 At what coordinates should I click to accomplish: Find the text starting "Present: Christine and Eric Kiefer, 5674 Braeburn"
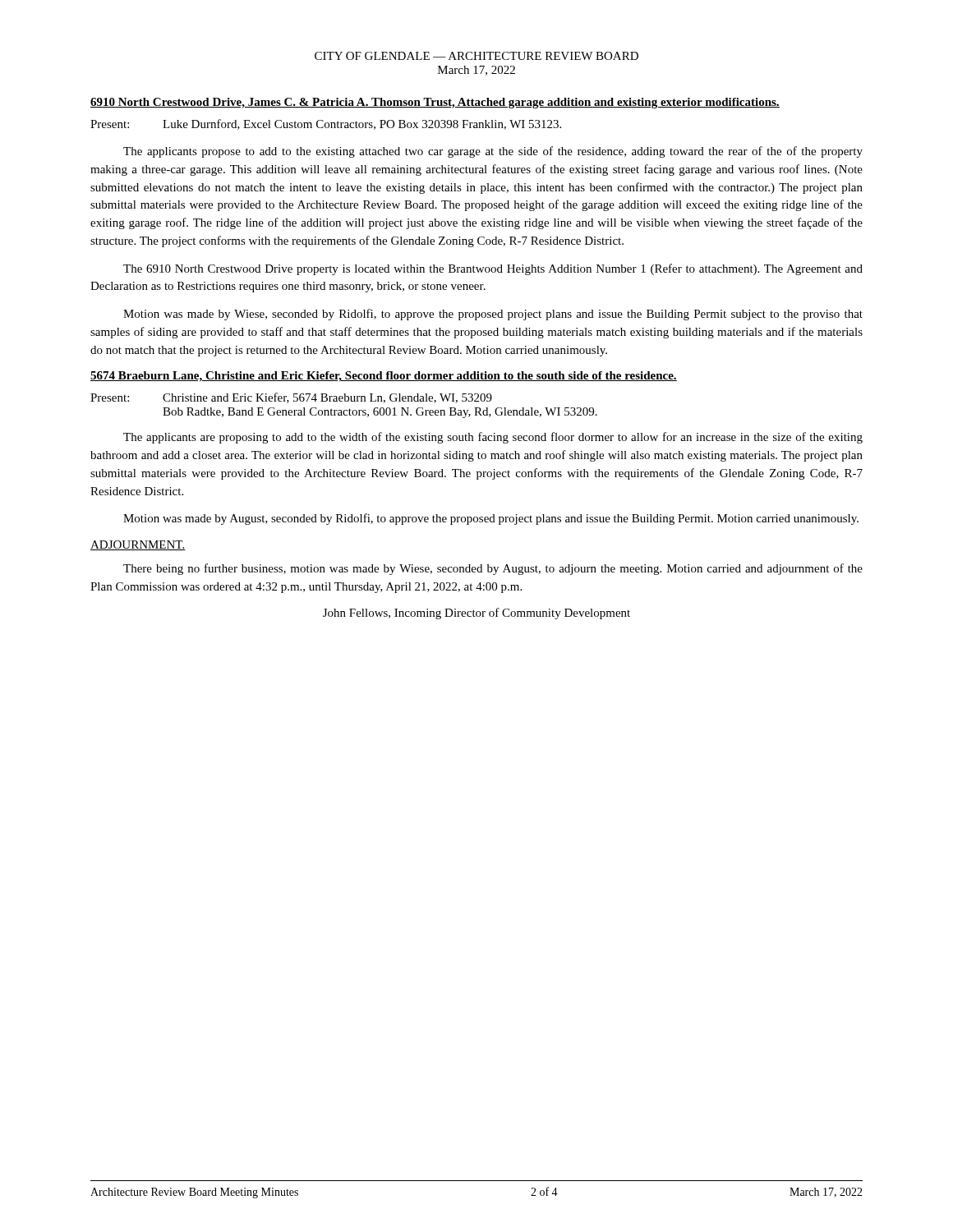click(x=476, y=405)
